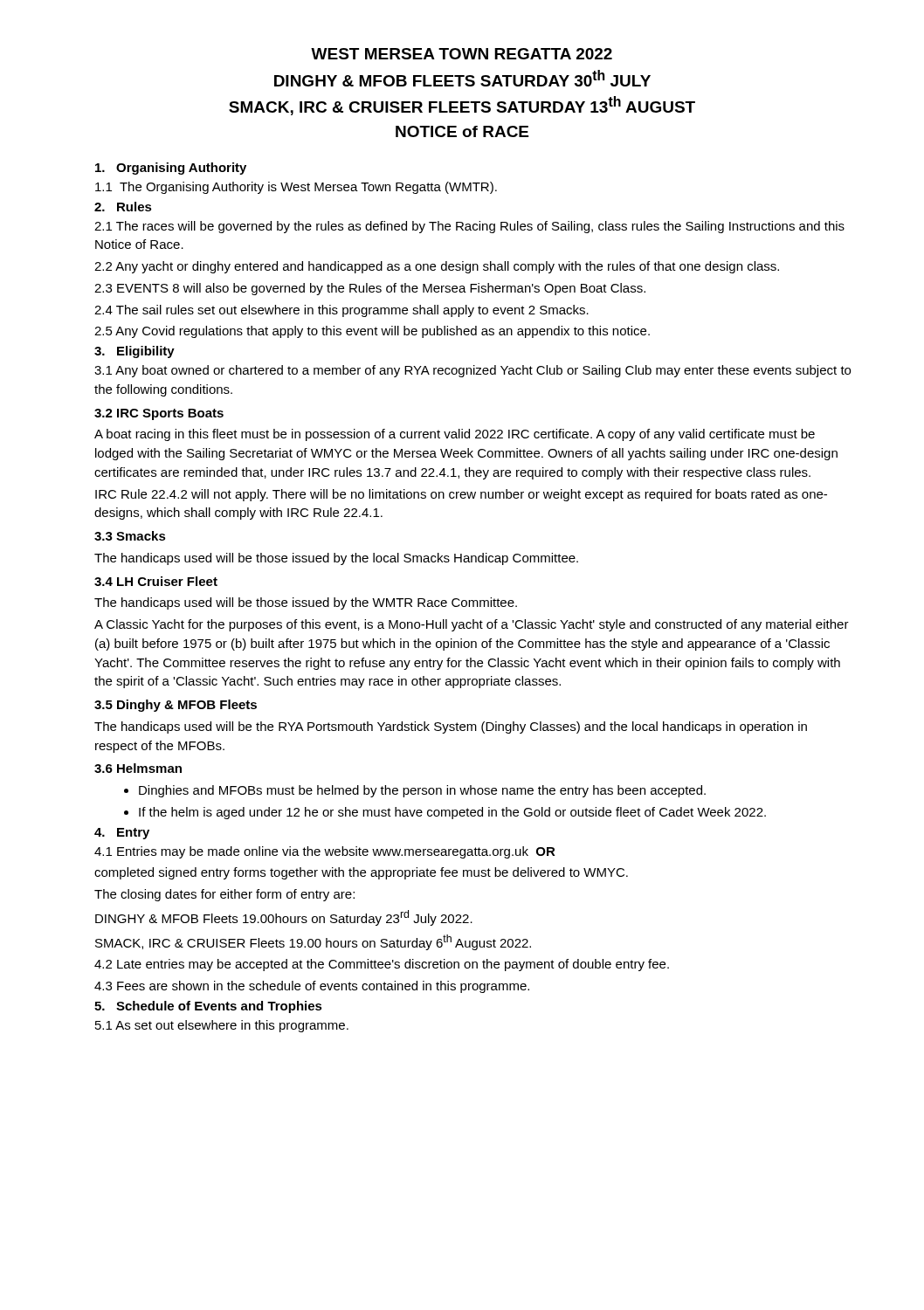Select the section header with the text "1. Organising Authority"

[x=171, y=169]
